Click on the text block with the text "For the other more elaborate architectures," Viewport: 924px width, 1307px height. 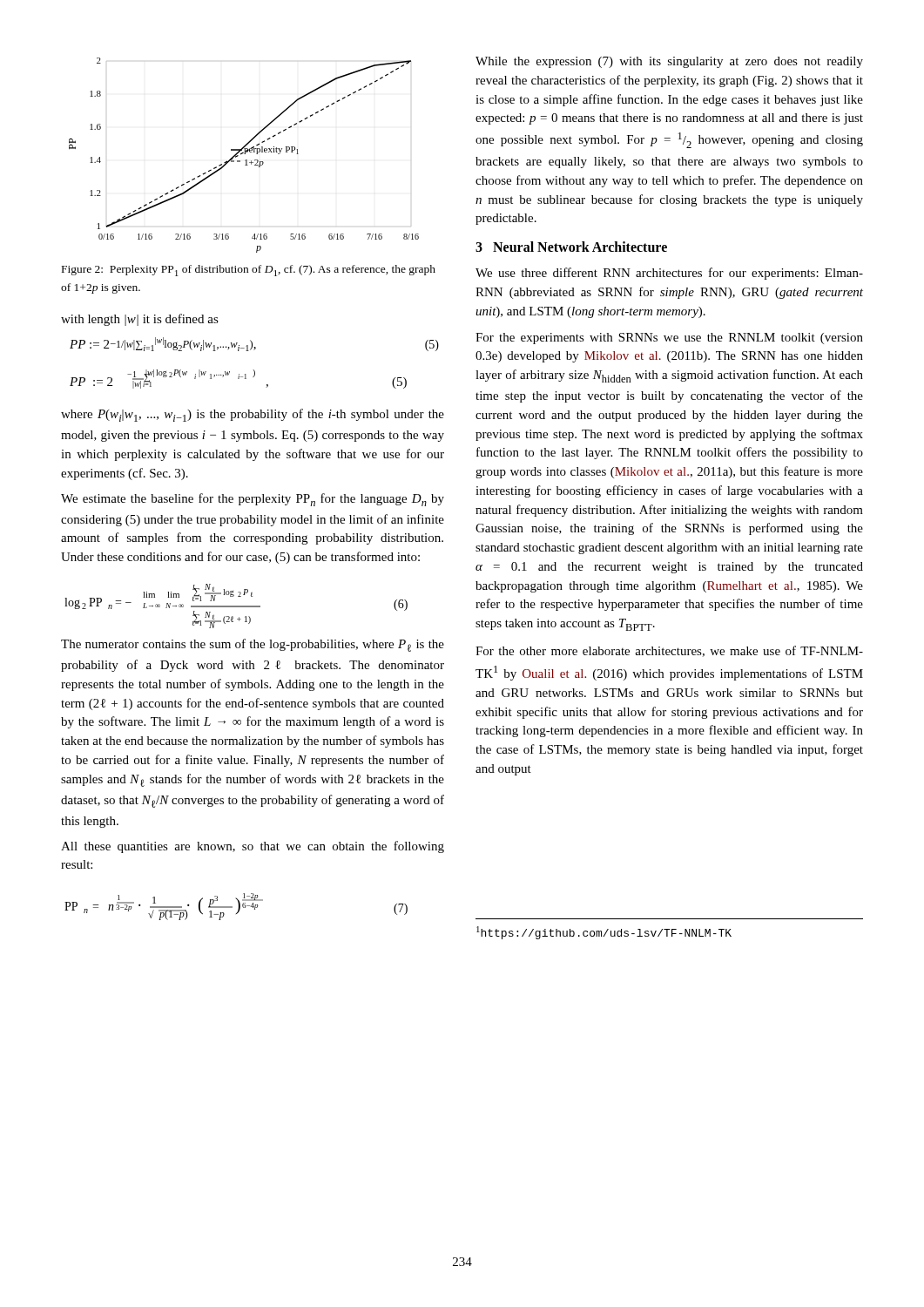pyautogui.click(x=669, y=710)
